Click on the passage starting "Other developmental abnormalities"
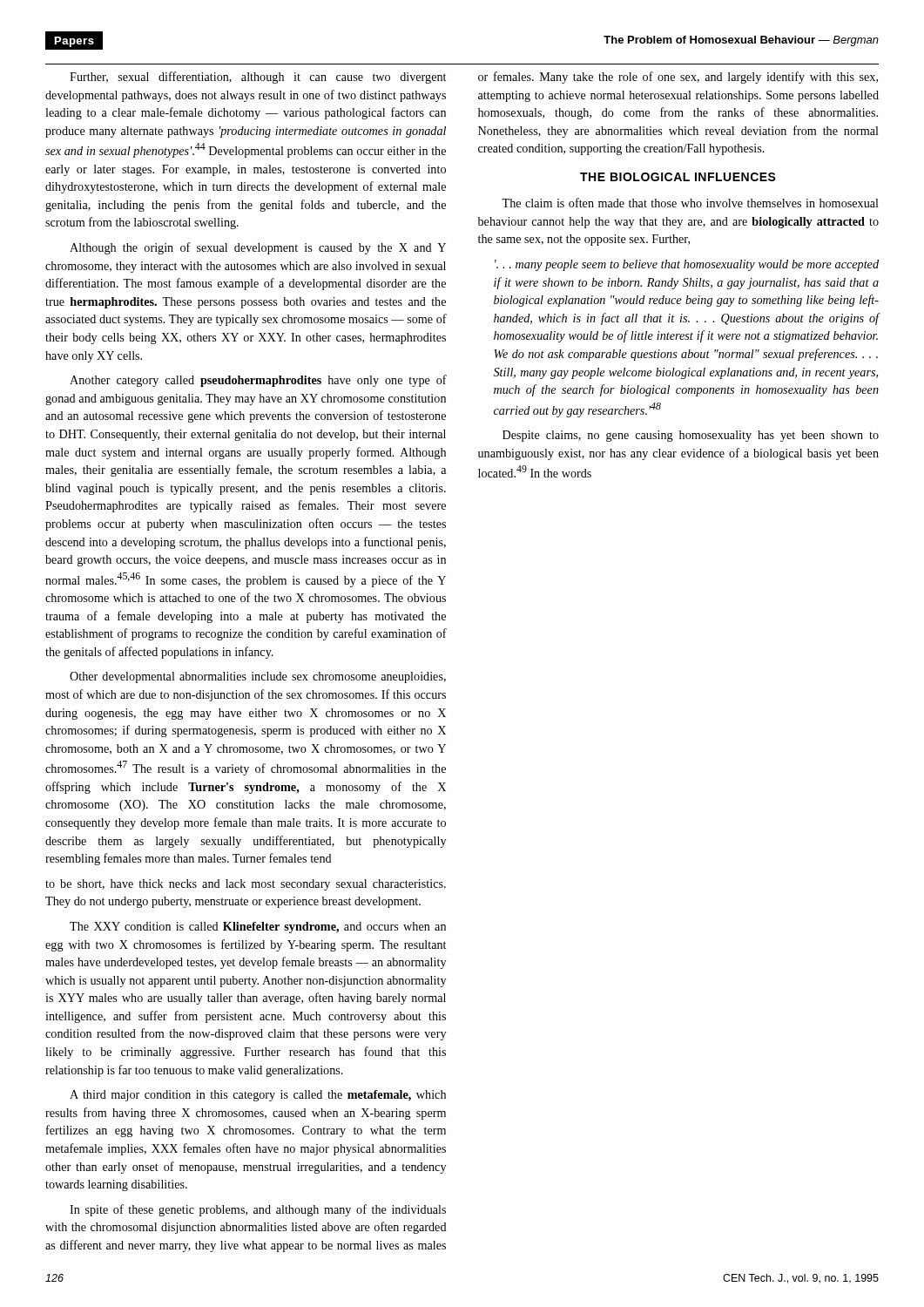Viewport: 924px width, 1307px height. pyautogui.click(x=246, y=768)
